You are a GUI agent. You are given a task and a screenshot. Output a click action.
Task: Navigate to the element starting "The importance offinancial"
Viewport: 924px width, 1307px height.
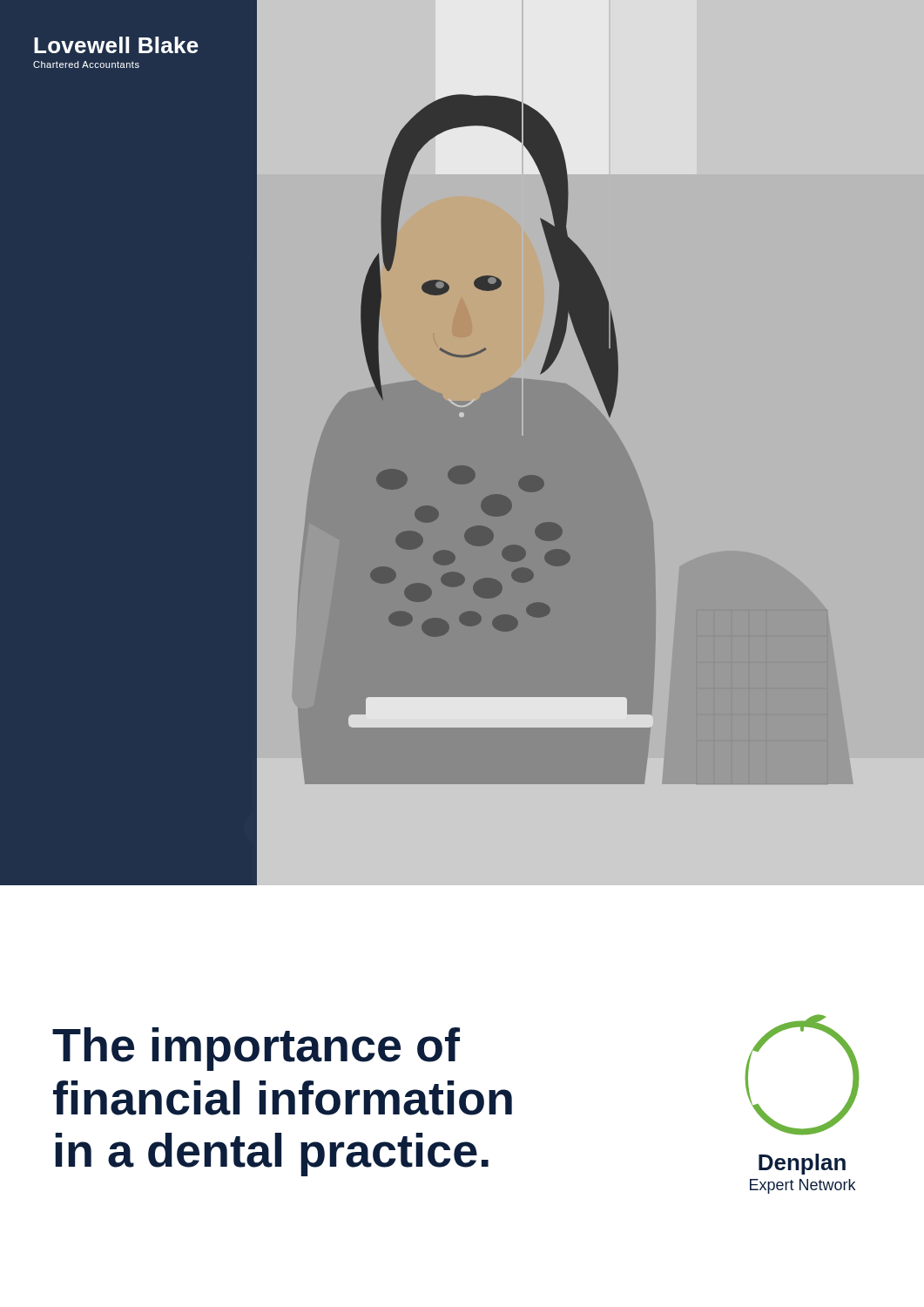pyautogui.click(x=375, y=1098)
